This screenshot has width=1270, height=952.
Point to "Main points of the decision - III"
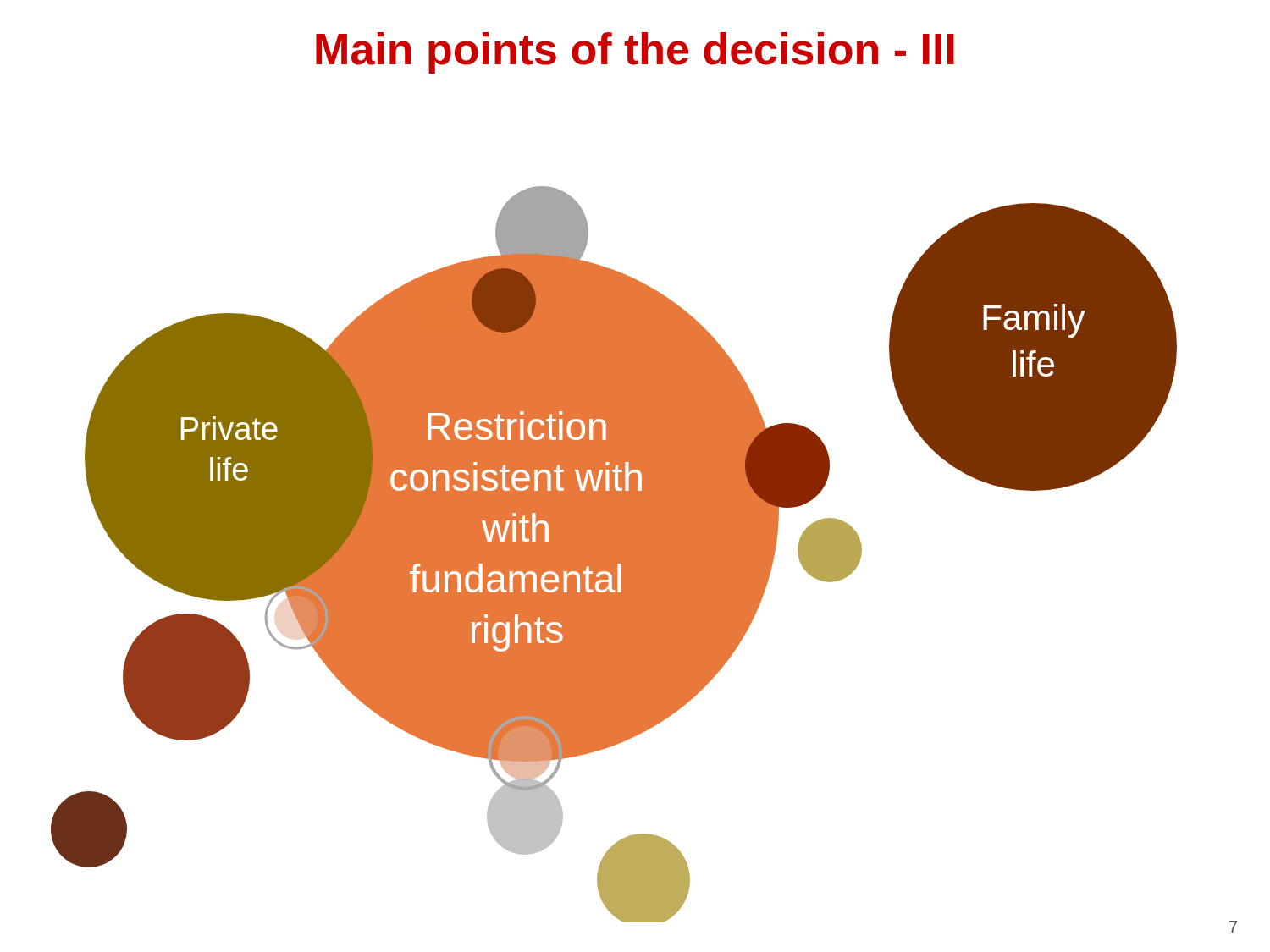point(635,49)
